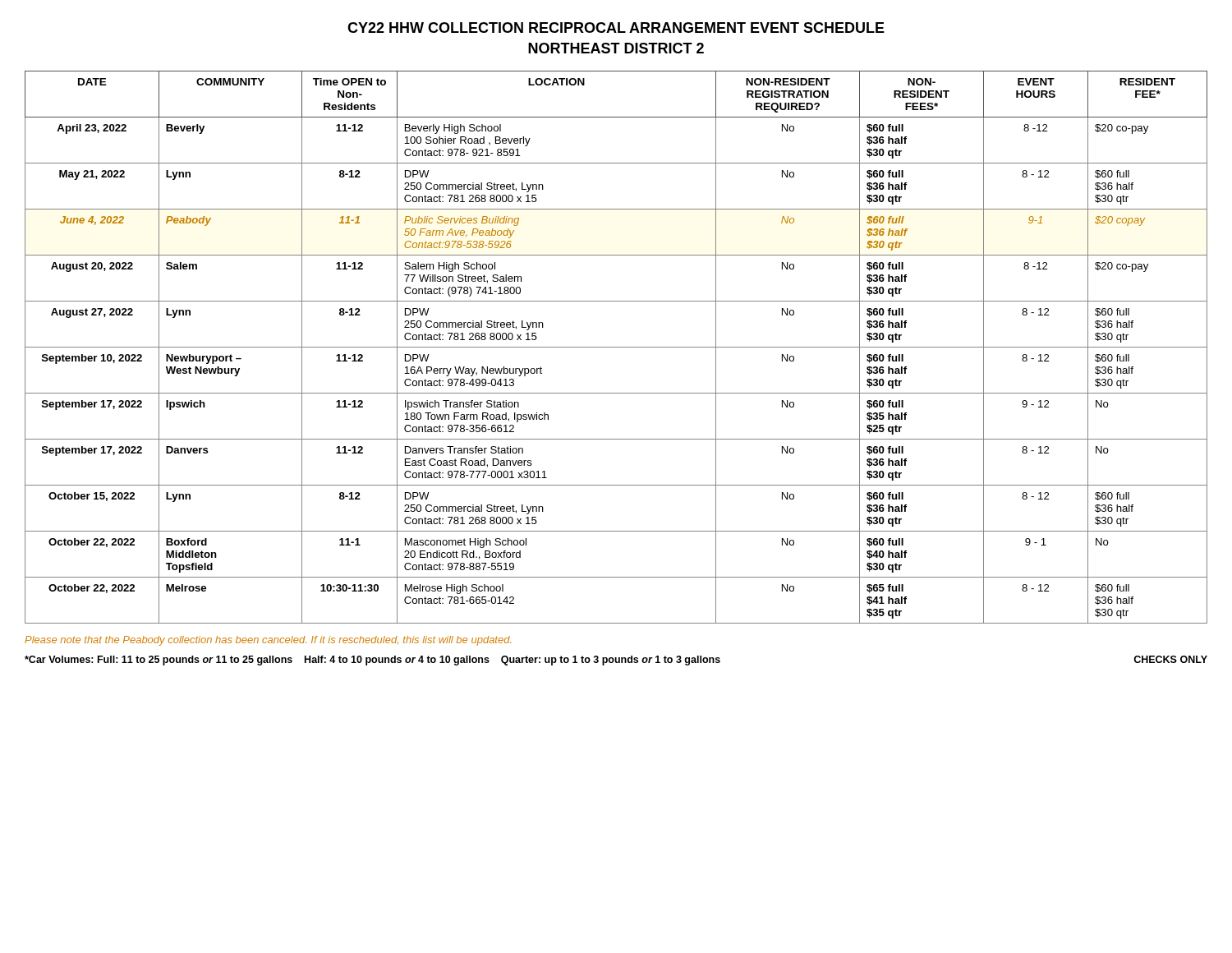The image size is (1232, 953).
Task: Select the text starting "Car Volumes: Full: 11 to 25"
Action: point(373,660)
